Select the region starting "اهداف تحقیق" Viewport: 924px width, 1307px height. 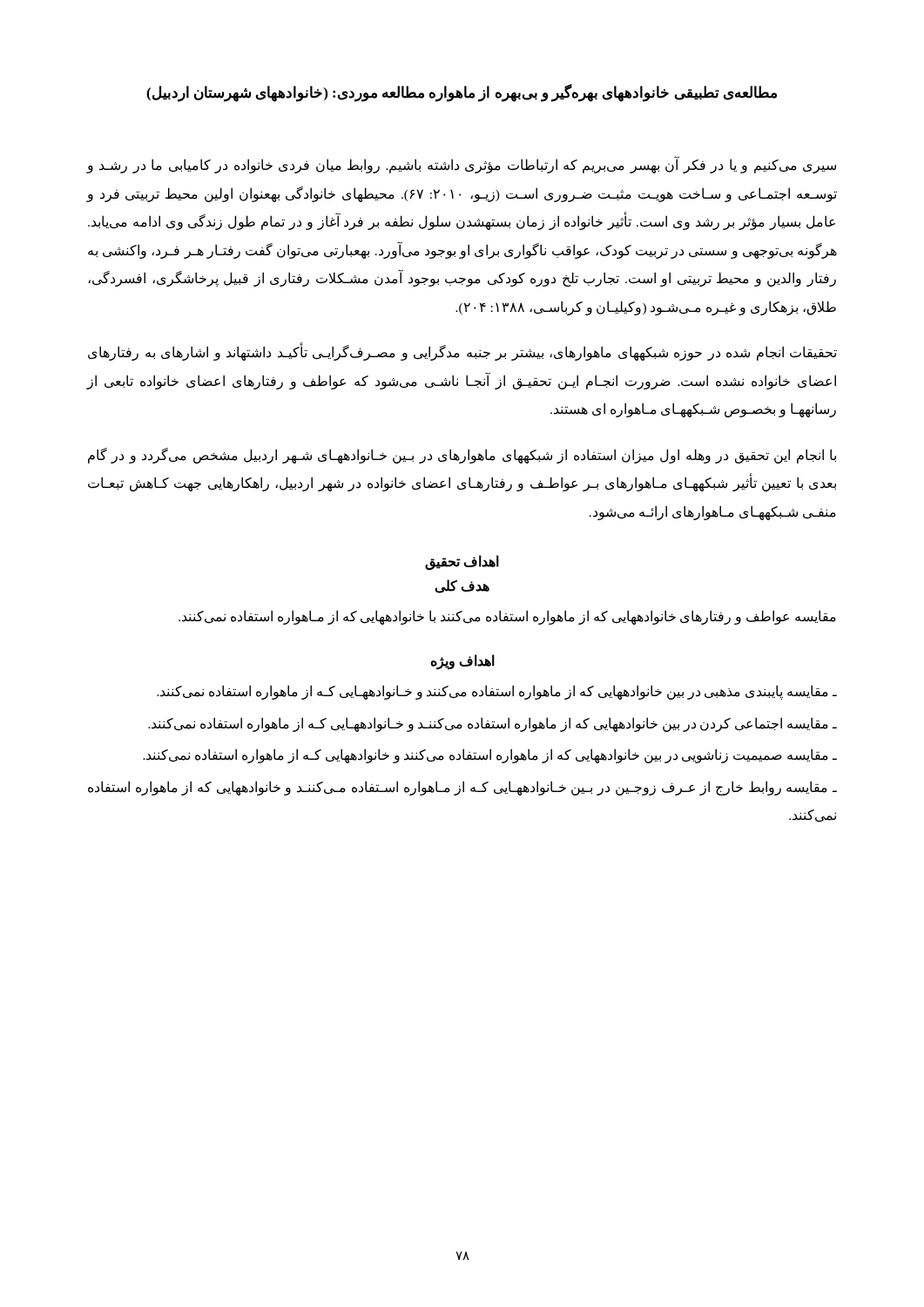(462, 561)
